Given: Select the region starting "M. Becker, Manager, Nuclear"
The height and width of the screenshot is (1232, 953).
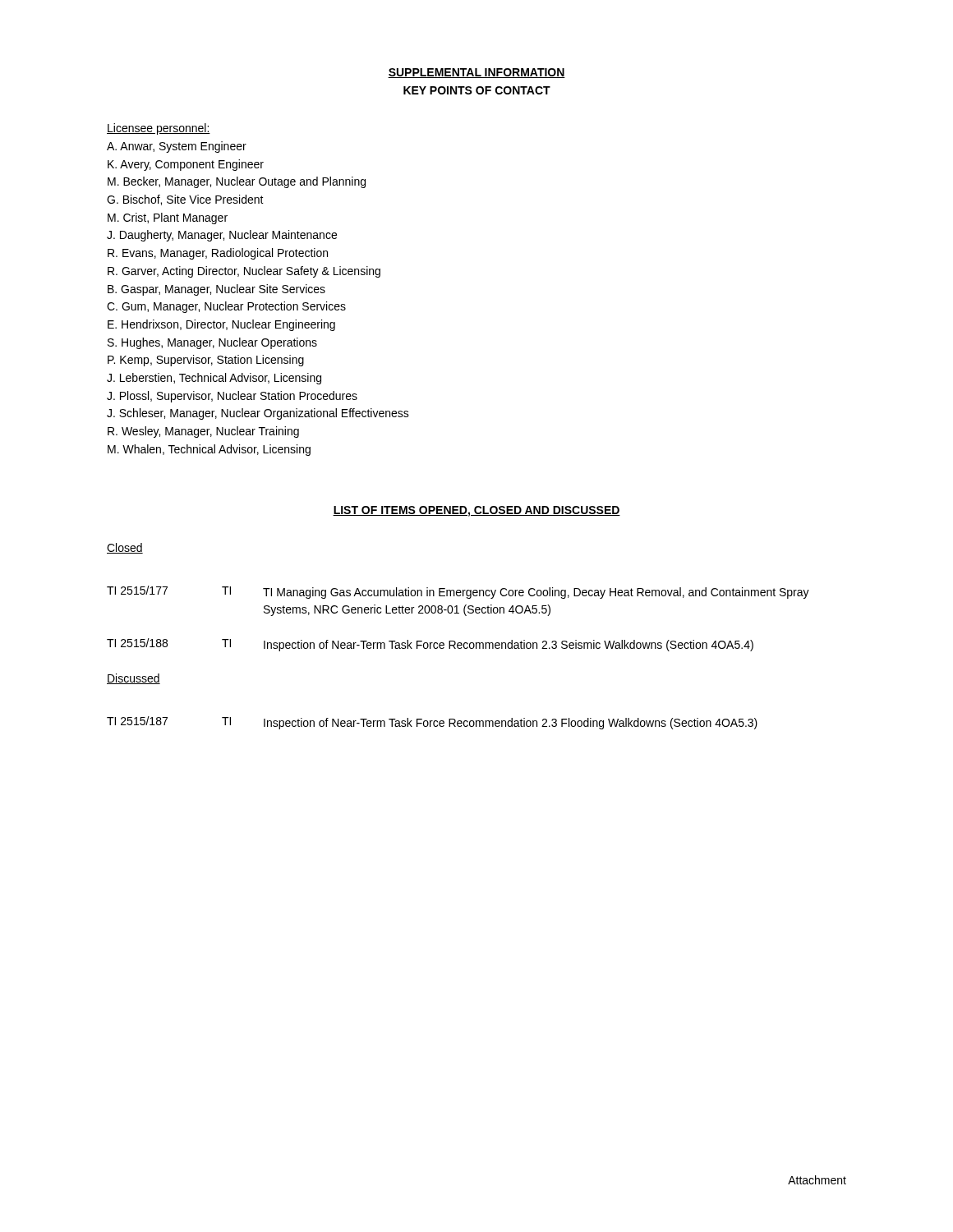Looking at the screenshot, I should coord(237,182).
